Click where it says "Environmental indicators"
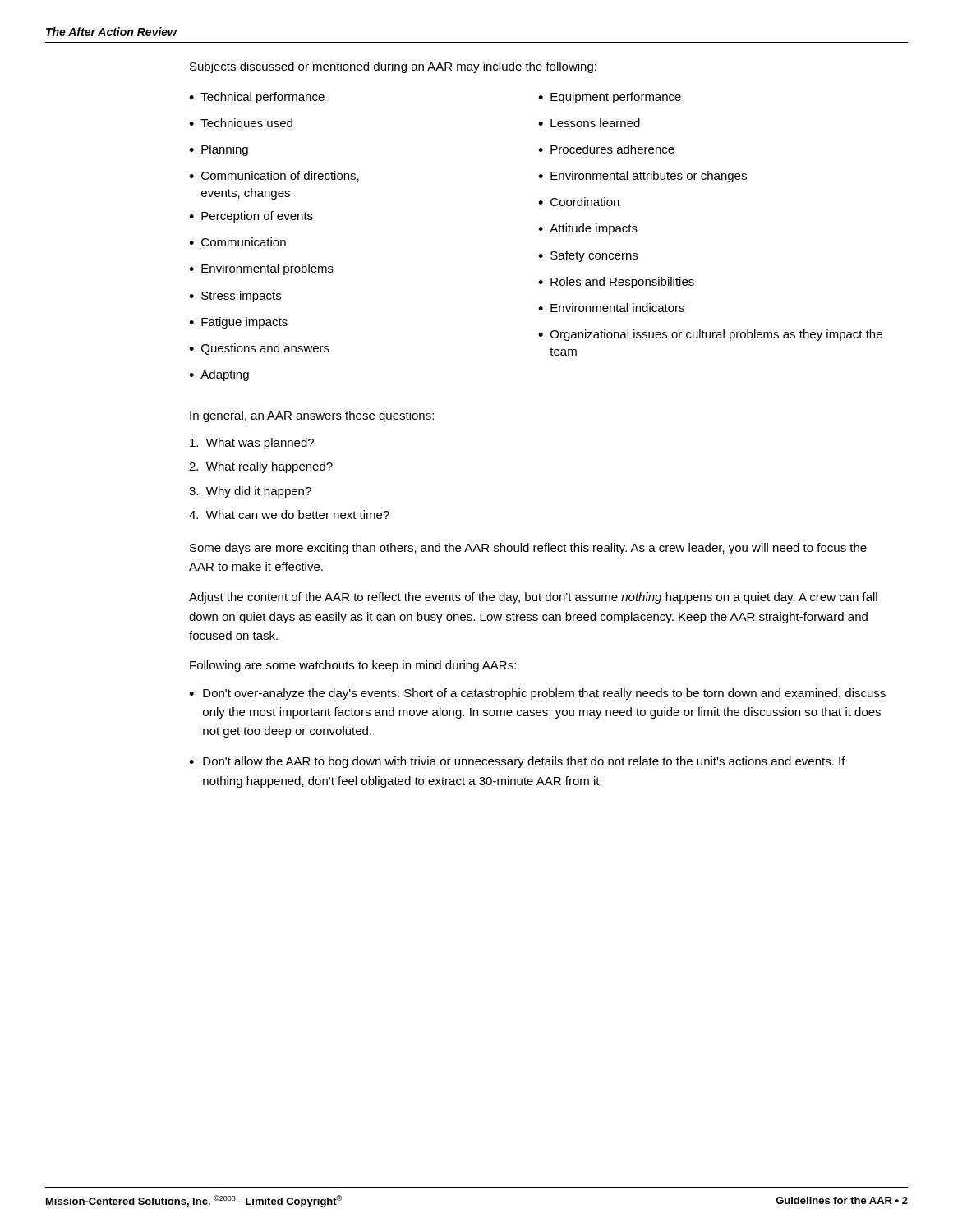The image size is (953, 1232). tap(617, 308)
